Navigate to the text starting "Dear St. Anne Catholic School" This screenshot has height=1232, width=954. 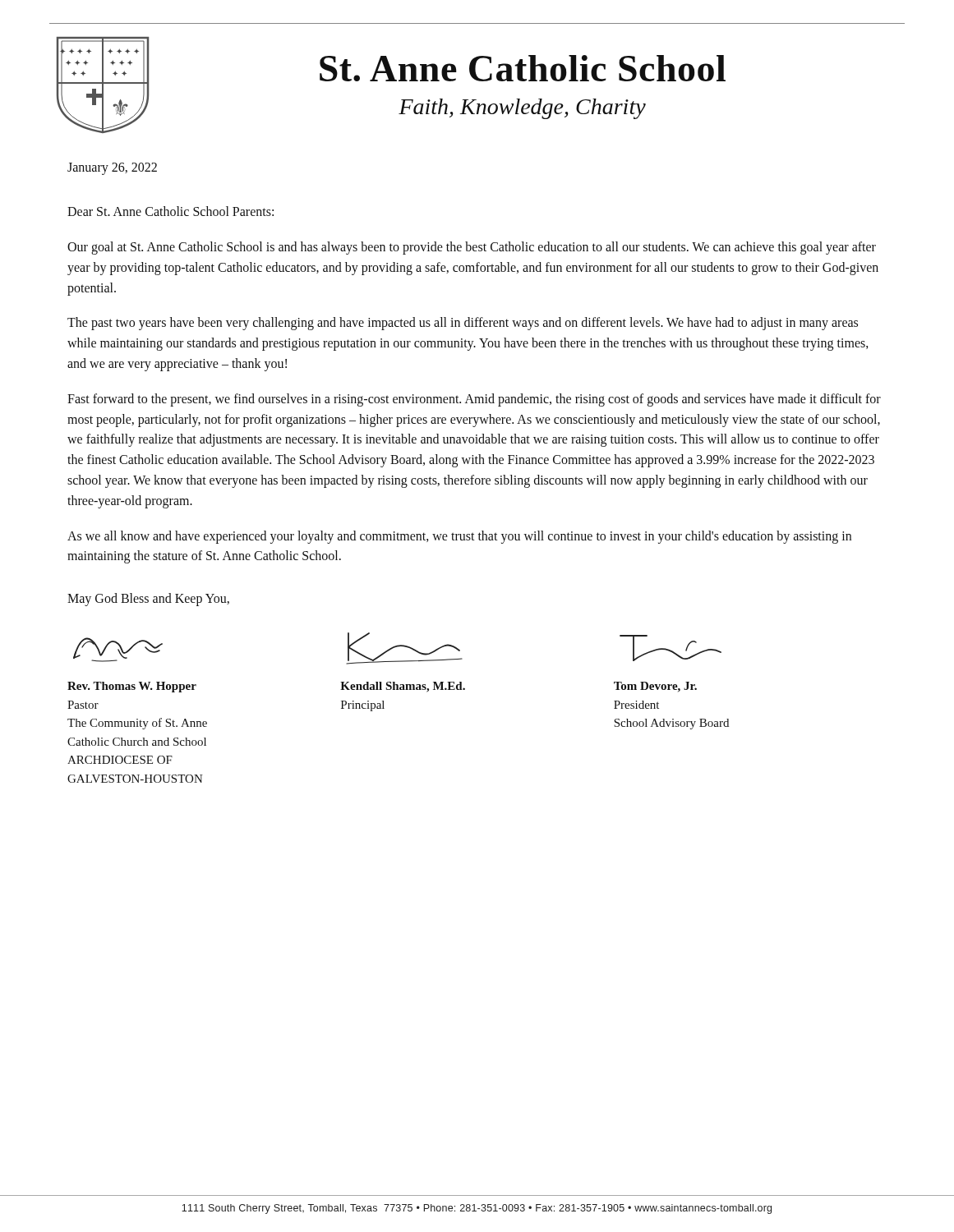[x=171, y=211]
